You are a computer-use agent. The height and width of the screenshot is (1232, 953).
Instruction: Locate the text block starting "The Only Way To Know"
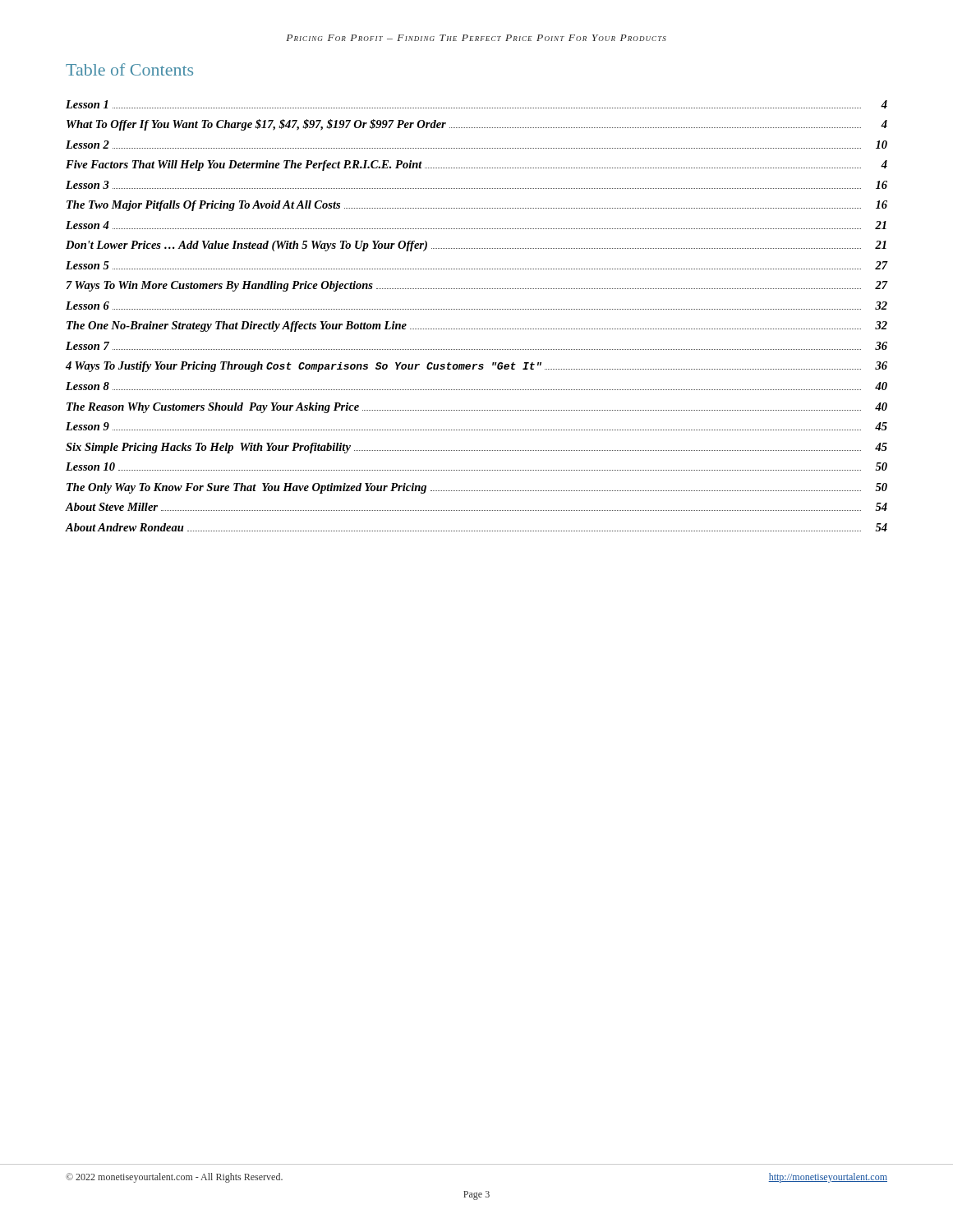[x=476, y=487]
